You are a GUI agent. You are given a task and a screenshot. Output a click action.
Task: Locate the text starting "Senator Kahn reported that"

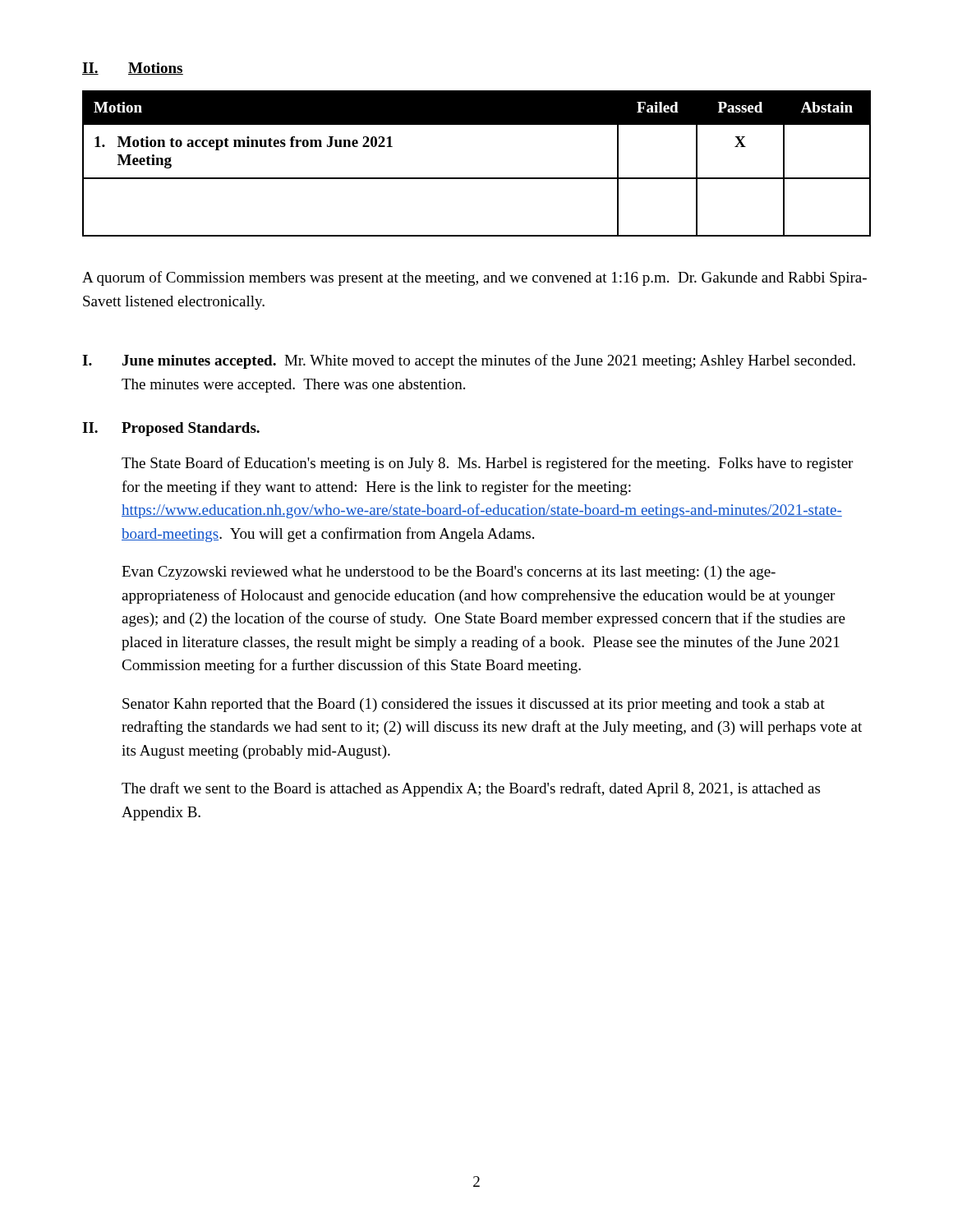pos(492,727)
